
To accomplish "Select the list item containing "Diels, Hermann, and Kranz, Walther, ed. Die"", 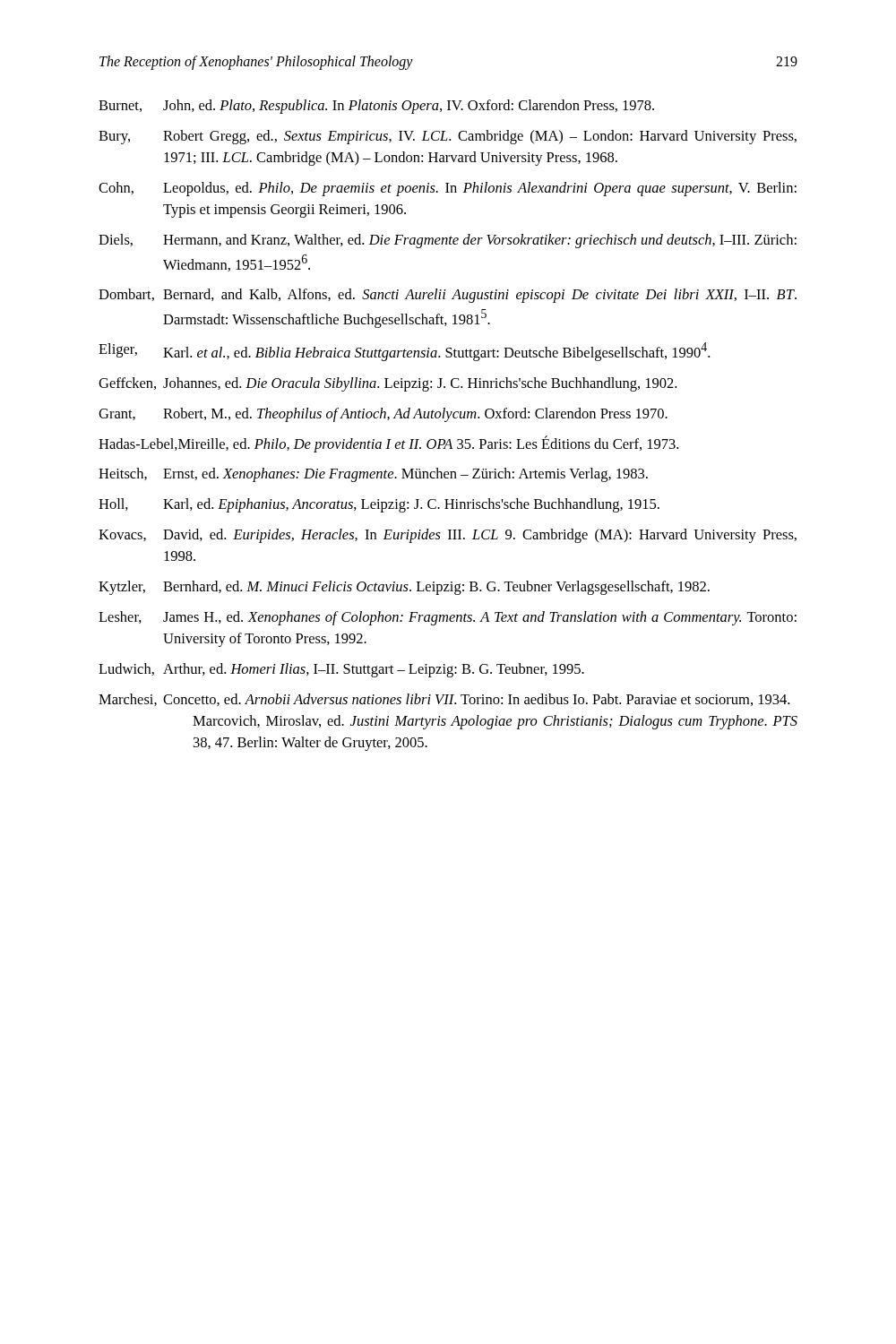I will tap(448, 252).
